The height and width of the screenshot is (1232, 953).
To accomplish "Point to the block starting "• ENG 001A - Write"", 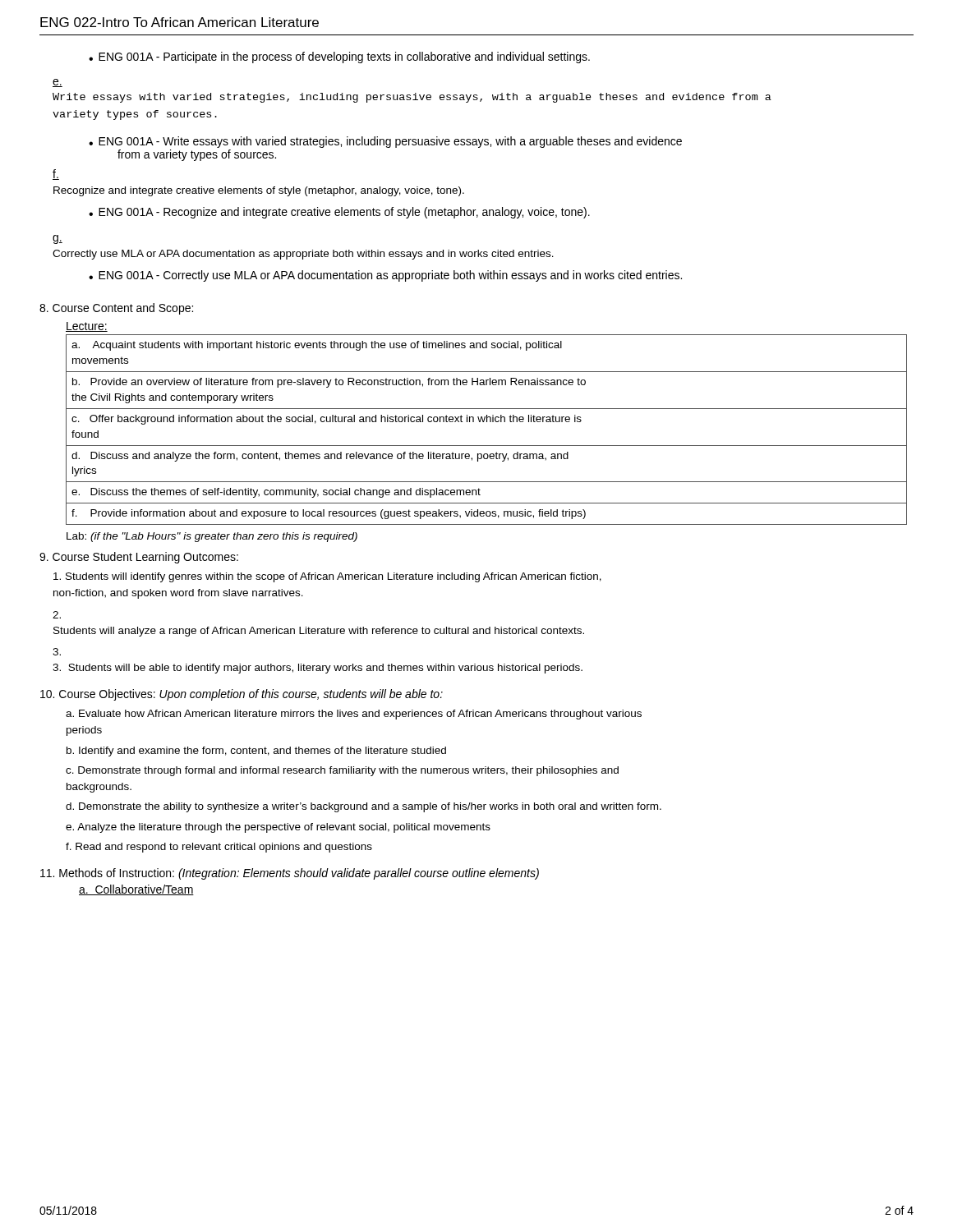I will pos(386,148).
